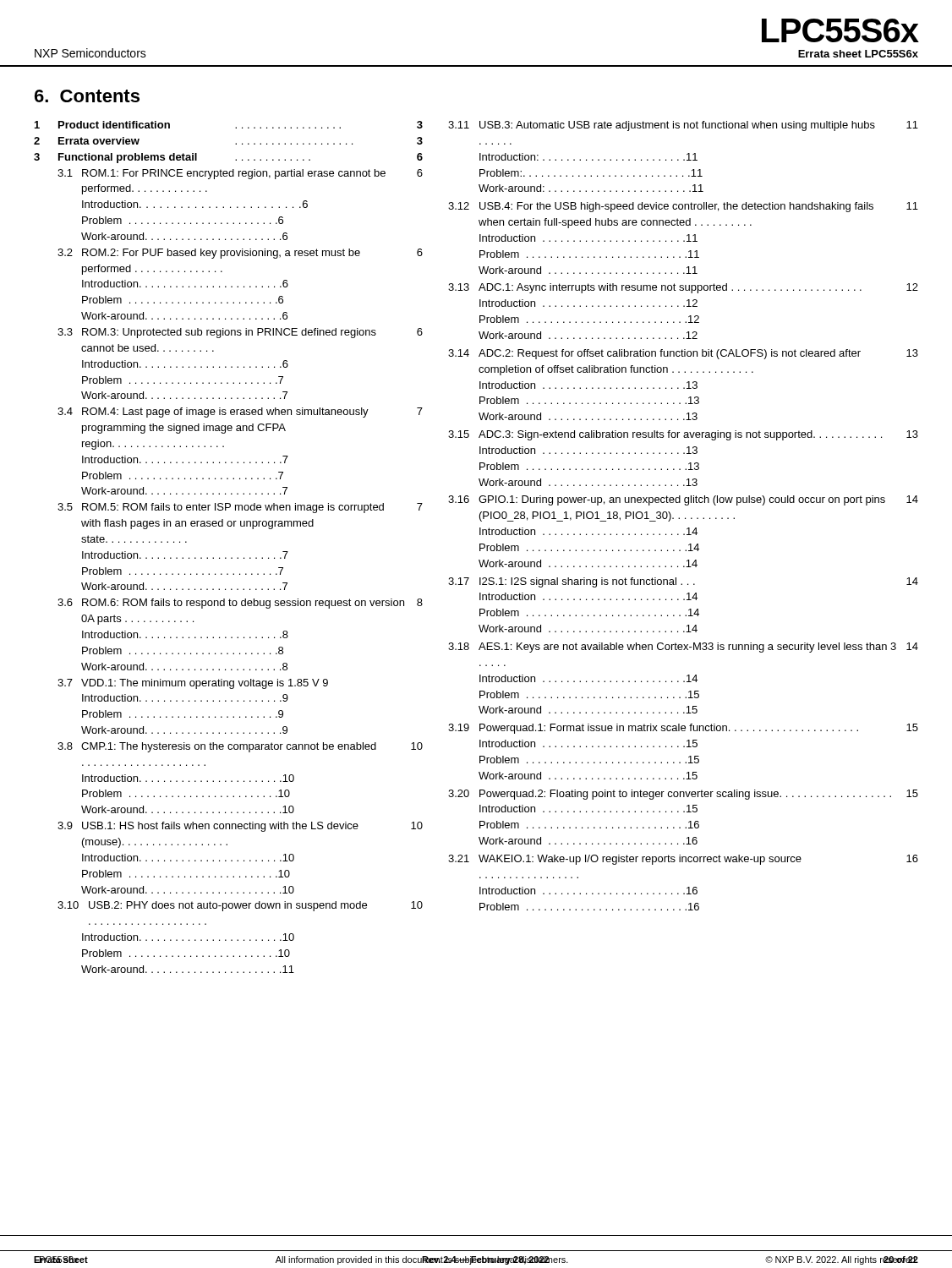This screenshot has height=1268, width=952.
Task: Locate the block starting "3.20 Powerquad.2: Floating"
Action: (x=683, y=794)
